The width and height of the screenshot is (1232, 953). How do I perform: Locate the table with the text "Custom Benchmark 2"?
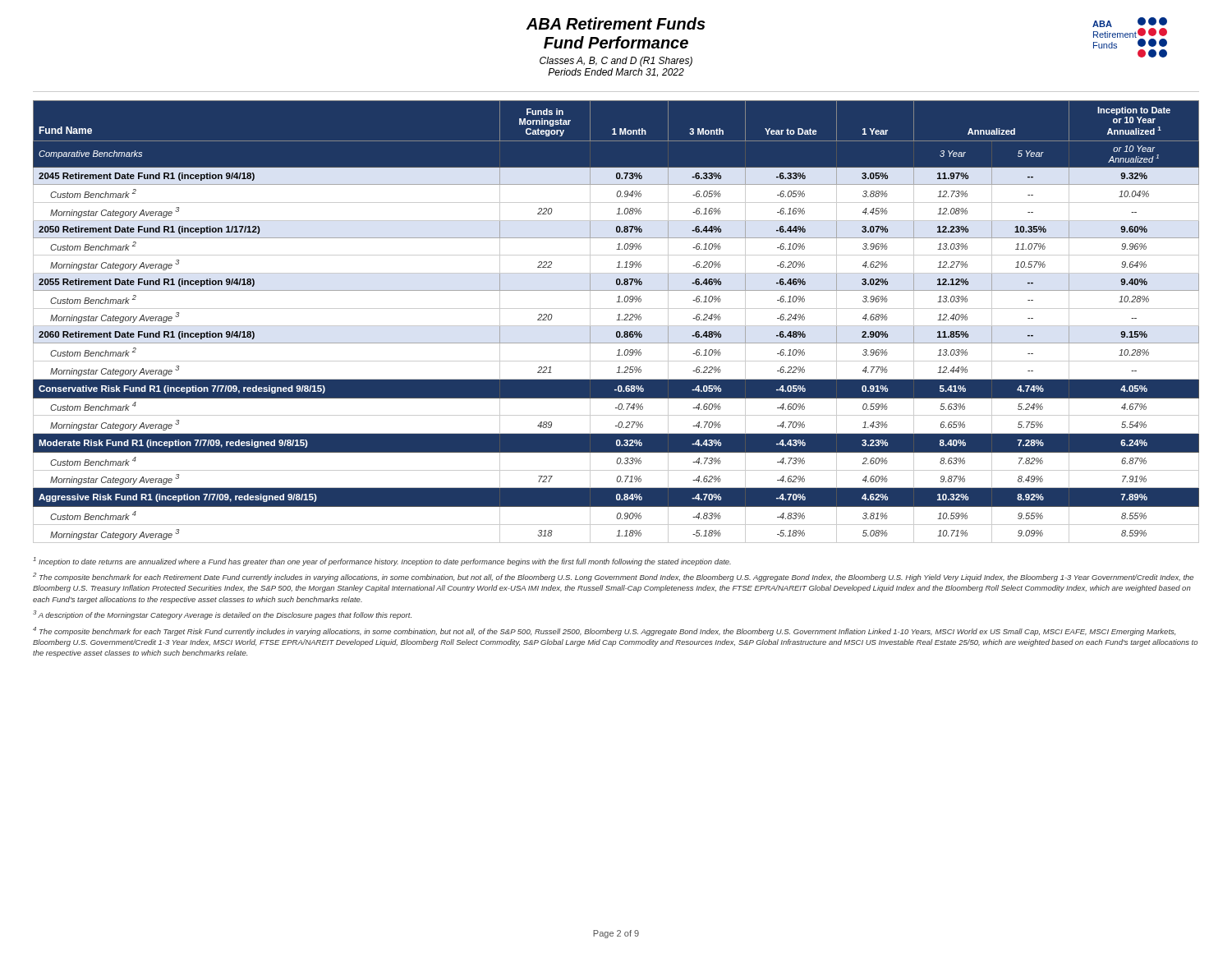point(616,321)
